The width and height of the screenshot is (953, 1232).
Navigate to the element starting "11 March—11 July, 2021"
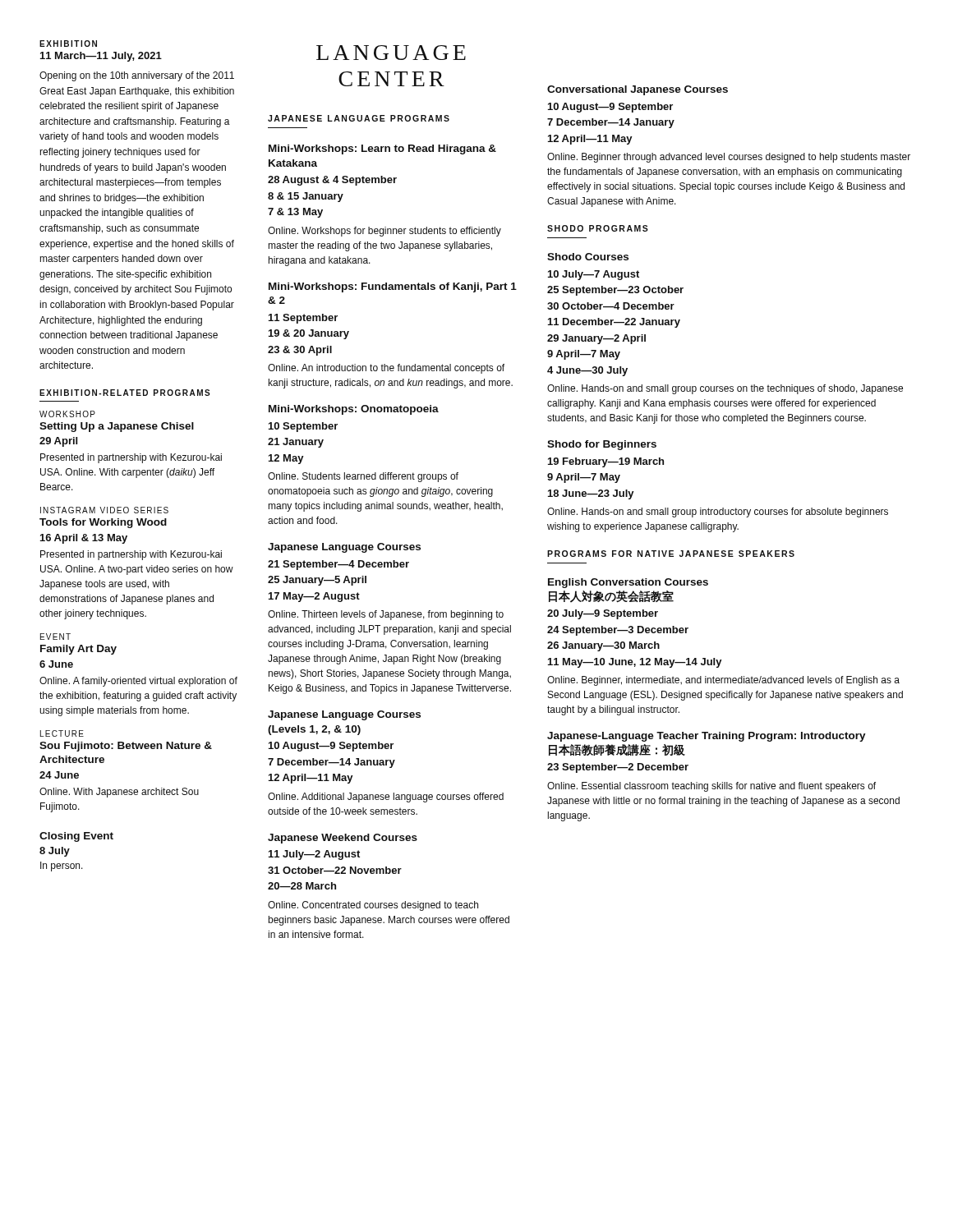pos(100,55)
